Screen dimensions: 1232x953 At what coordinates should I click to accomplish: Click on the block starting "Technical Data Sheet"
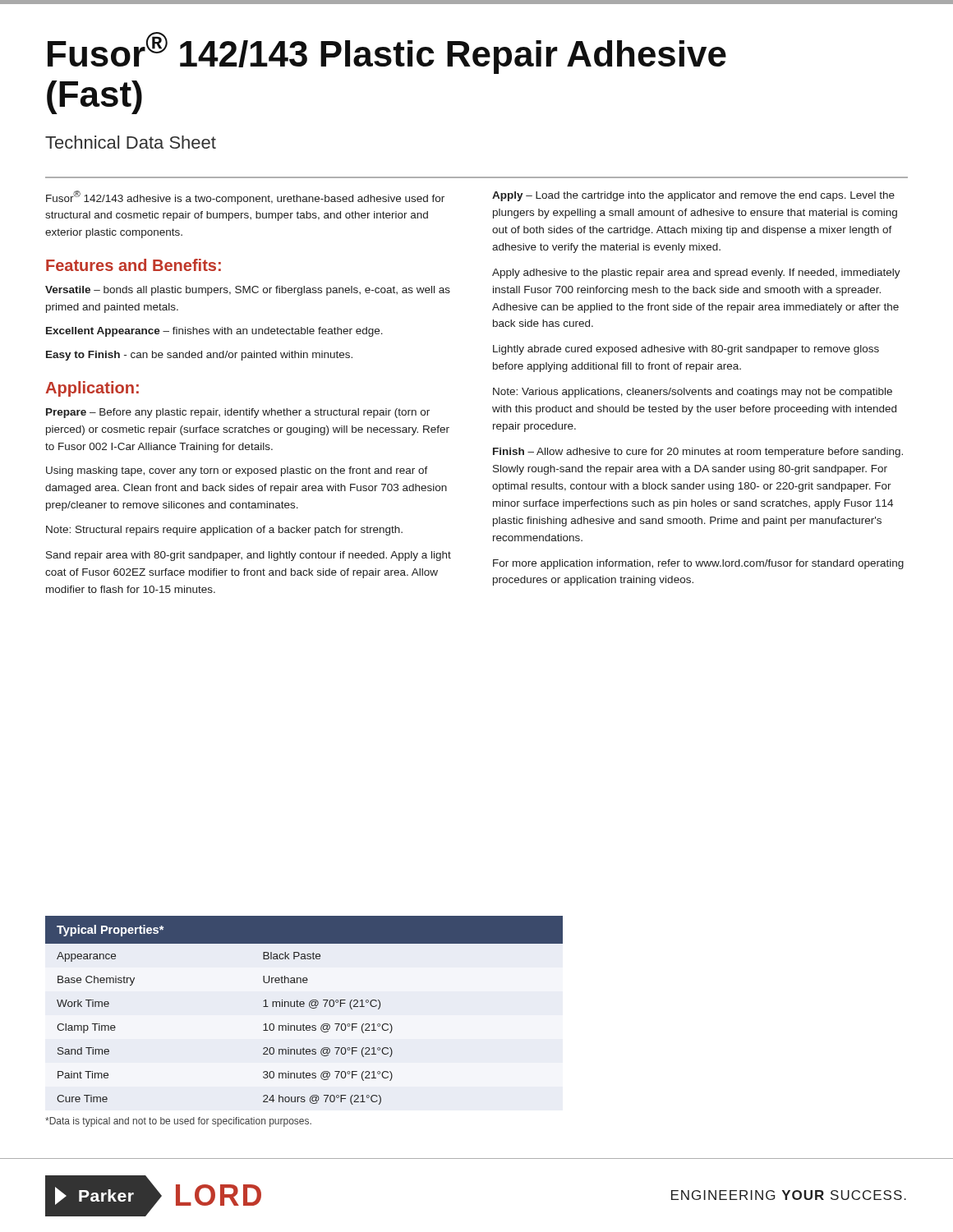(x=131, y=142)
